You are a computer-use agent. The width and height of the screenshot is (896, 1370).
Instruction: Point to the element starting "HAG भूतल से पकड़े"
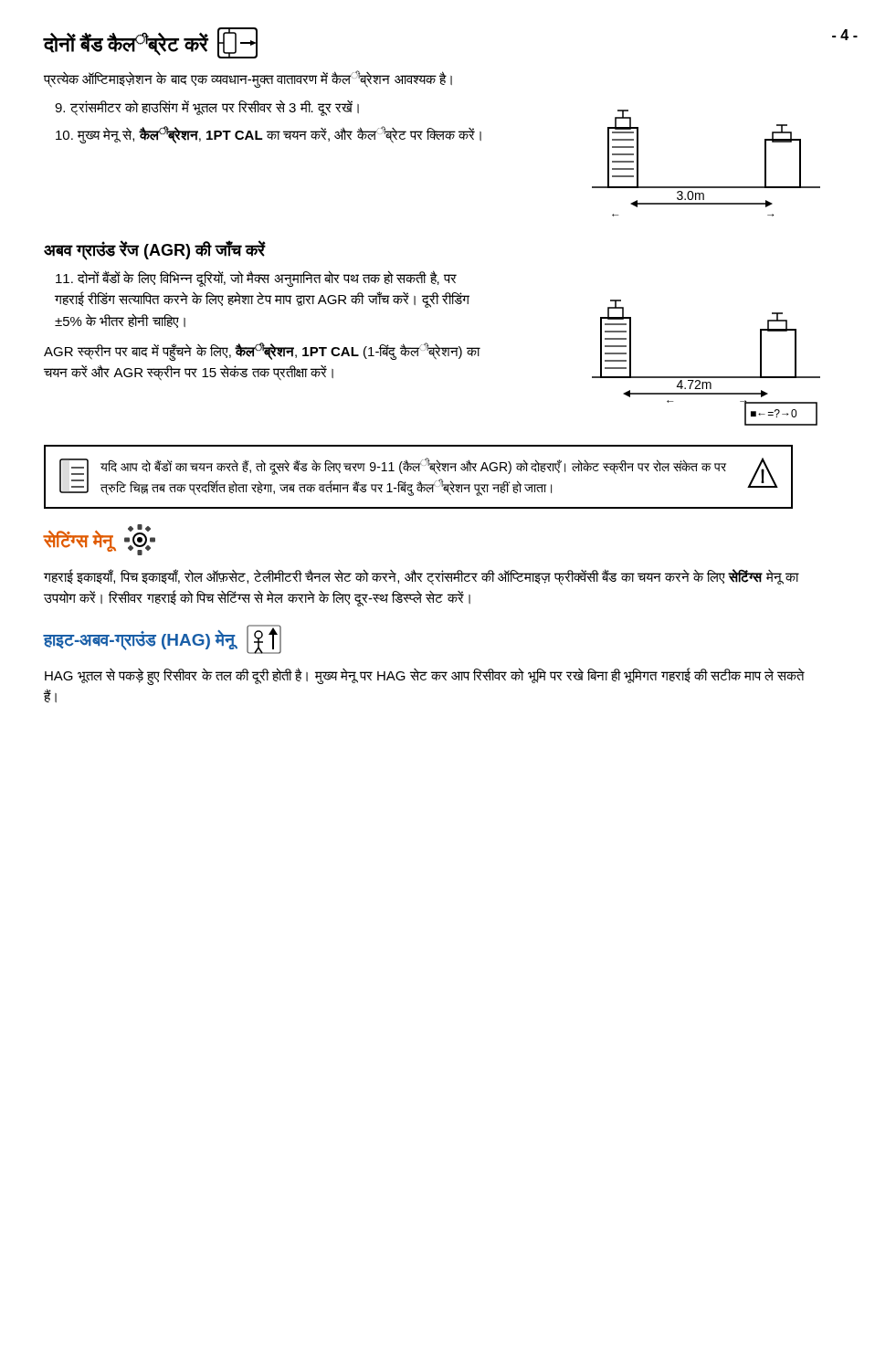coord(424,686)
